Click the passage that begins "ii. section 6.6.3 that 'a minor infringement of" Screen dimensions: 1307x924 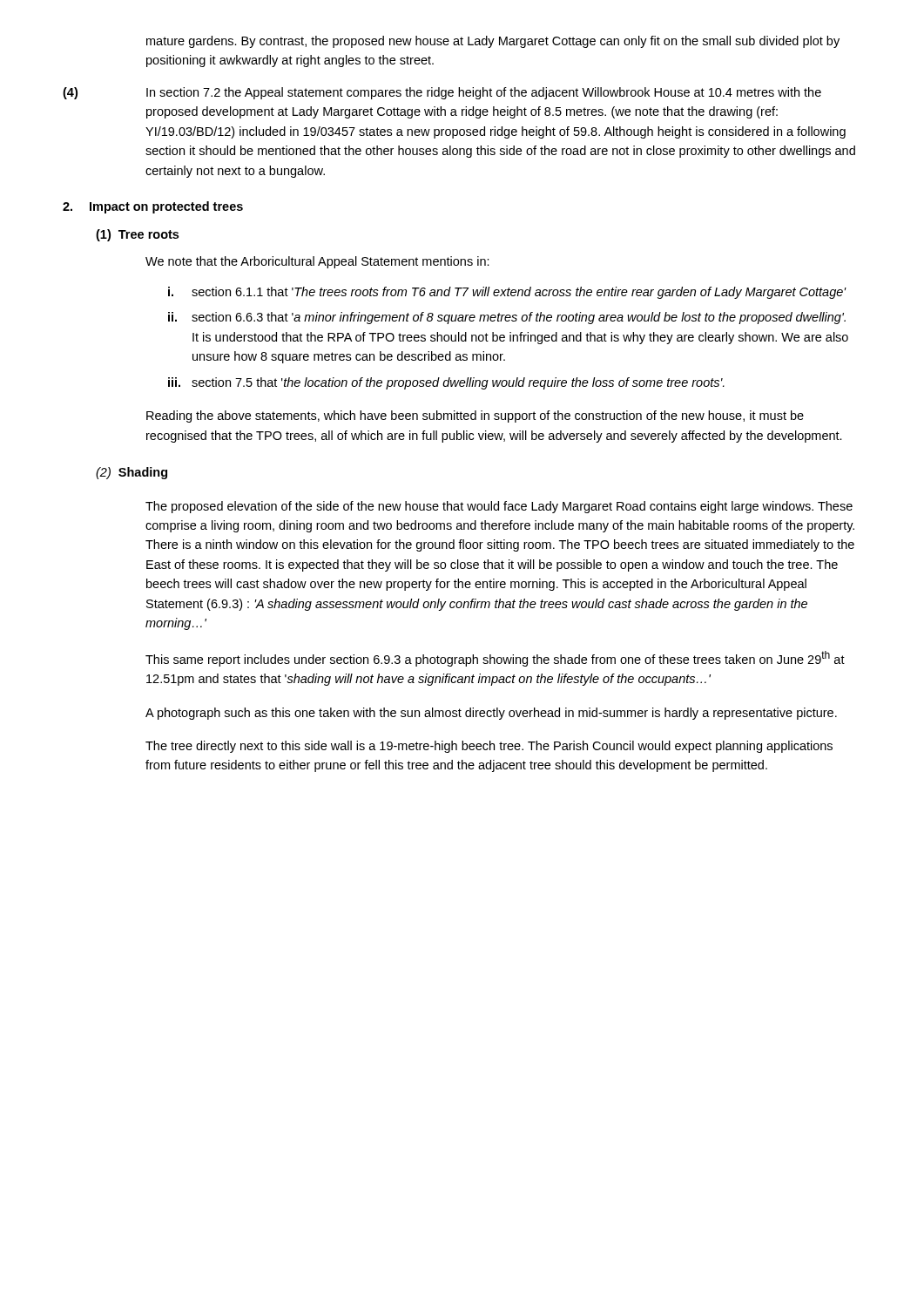(x=514, y=337)
